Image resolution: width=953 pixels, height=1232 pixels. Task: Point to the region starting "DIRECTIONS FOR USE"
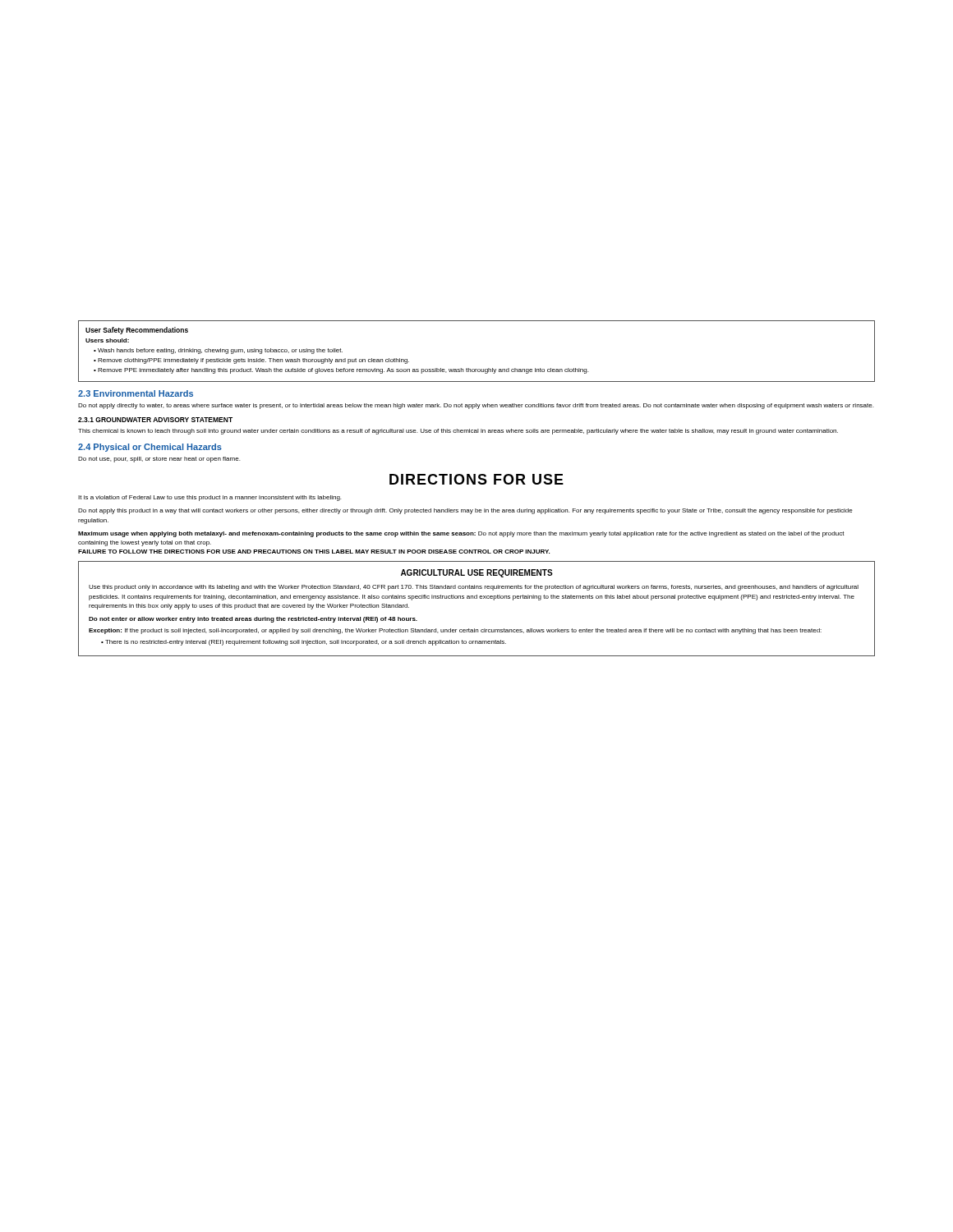[476, 480]
